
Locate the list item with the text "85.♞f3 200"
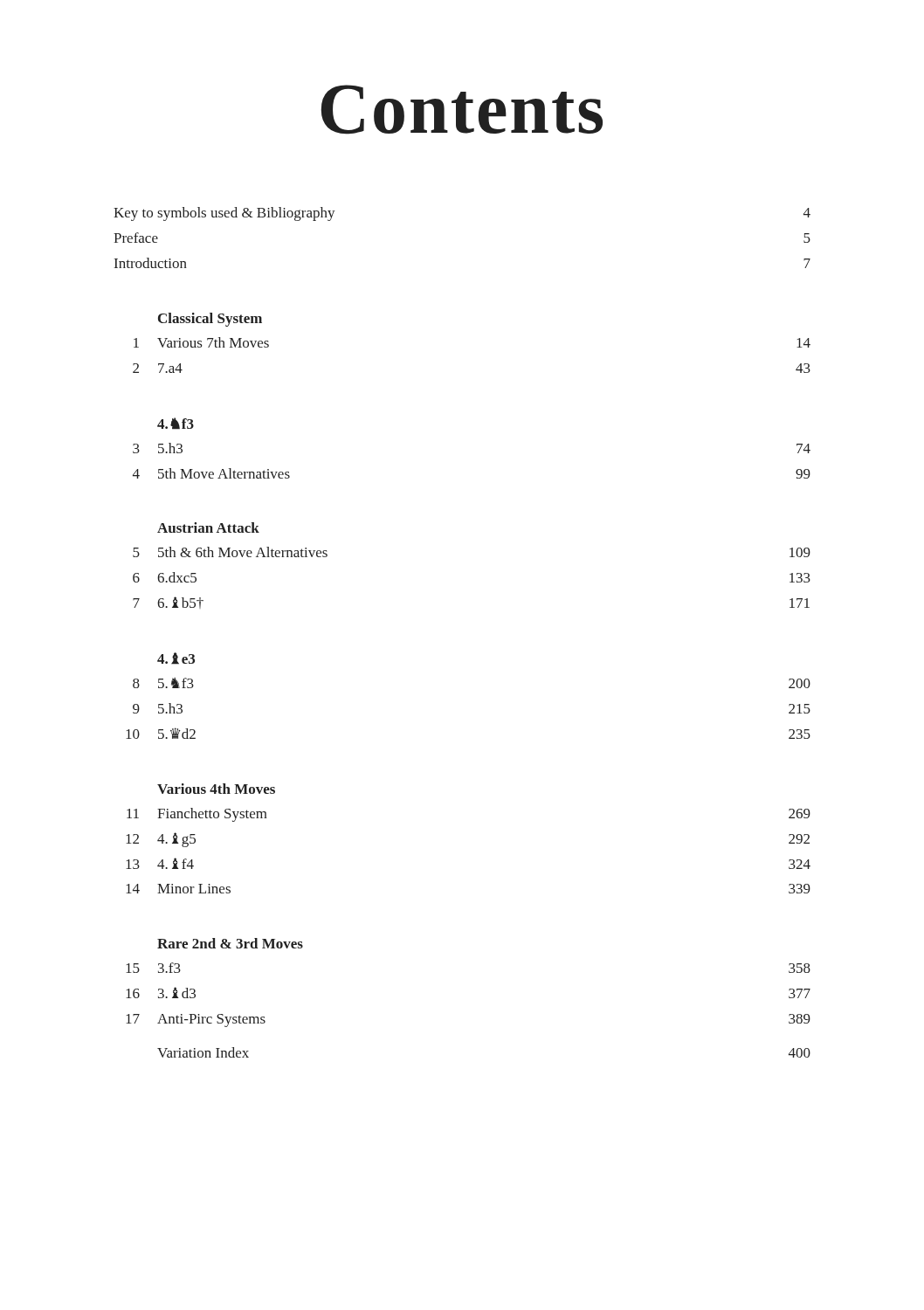(175, 683)
